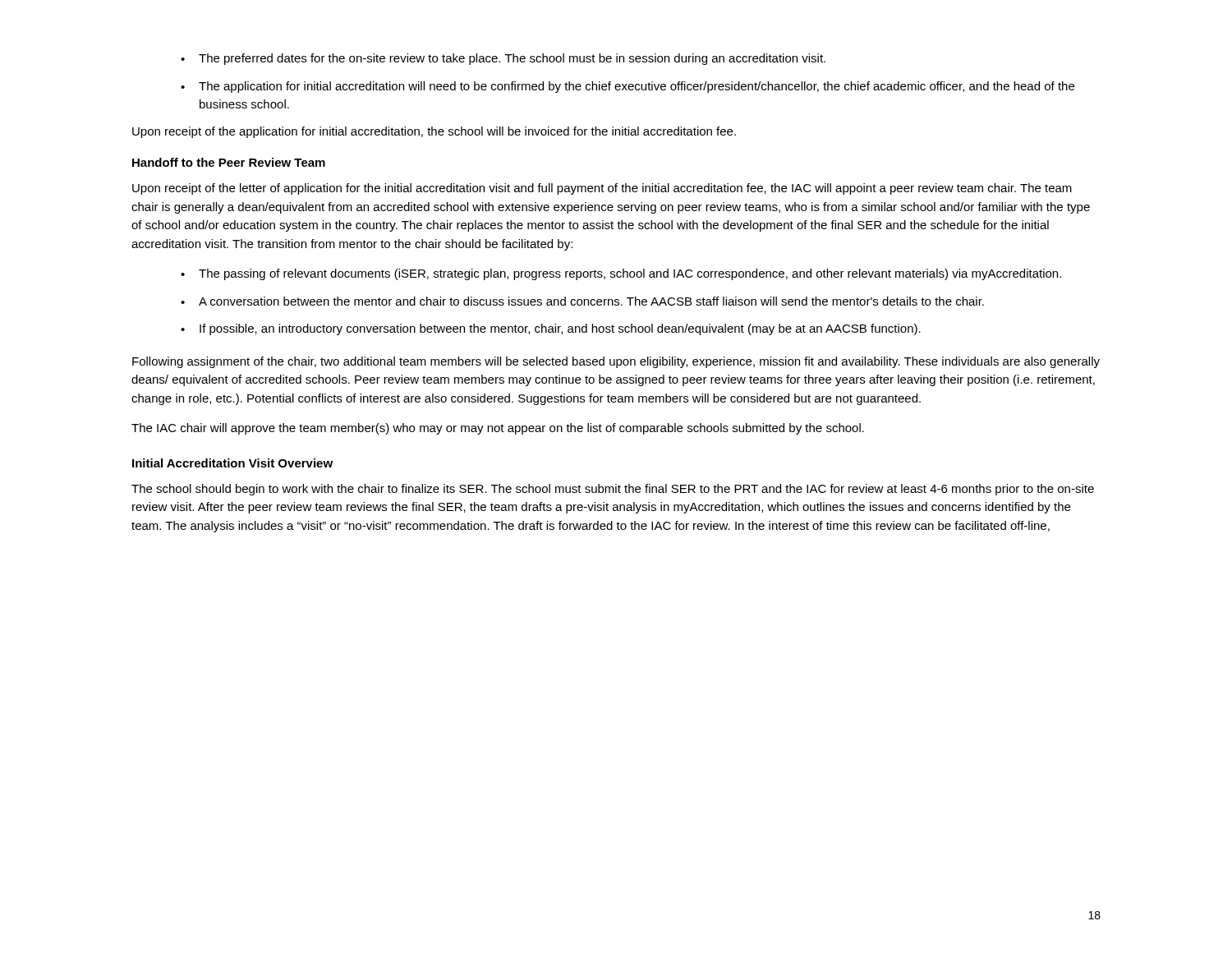Where is the passage that starts "• If possible, an introductory conversation"?
The height and width of the screenshot is (953, 1232).
[x=641, y=329]
